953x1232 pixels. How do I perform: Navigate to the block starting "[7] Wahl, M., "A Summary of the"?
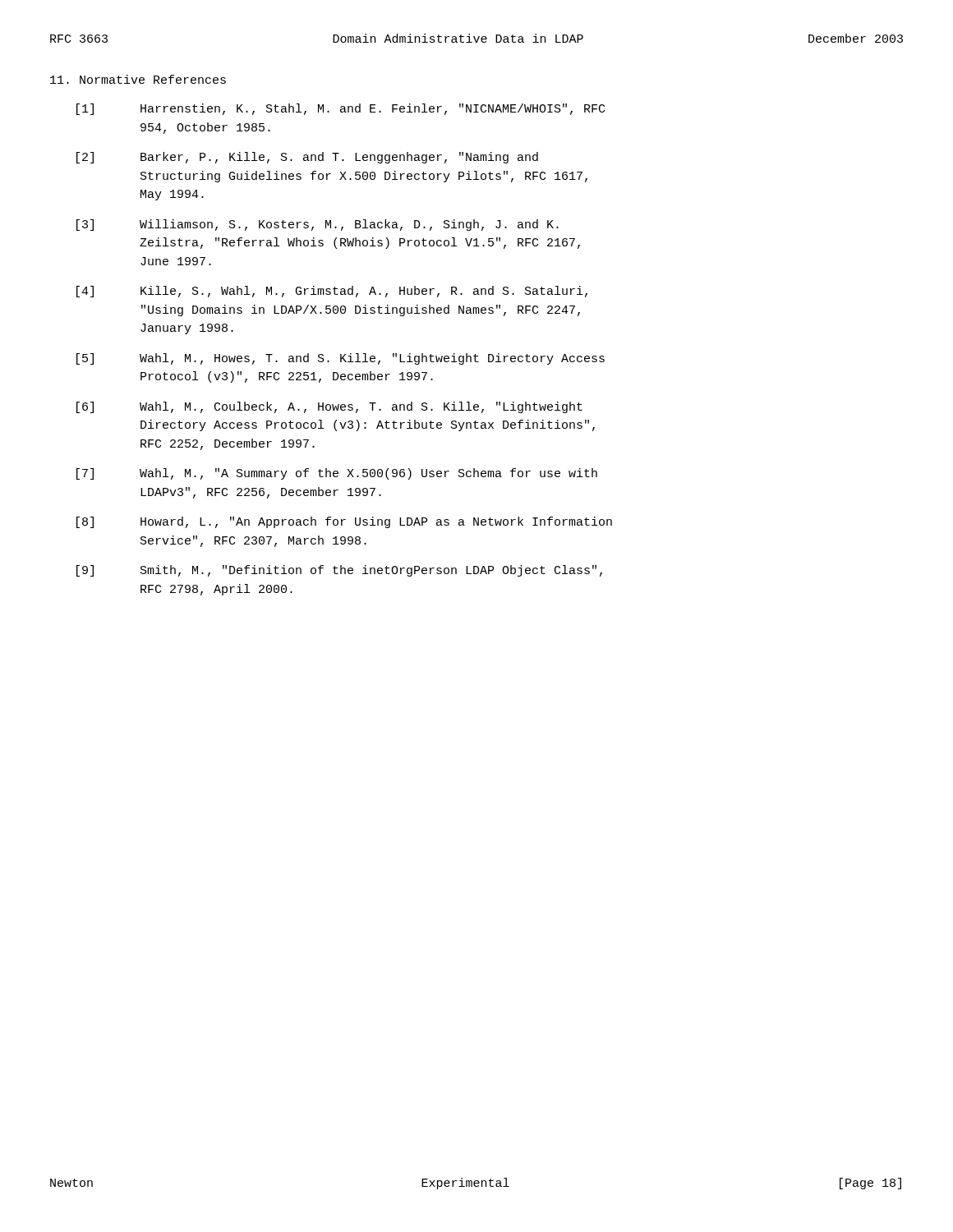tap(476, 484)
